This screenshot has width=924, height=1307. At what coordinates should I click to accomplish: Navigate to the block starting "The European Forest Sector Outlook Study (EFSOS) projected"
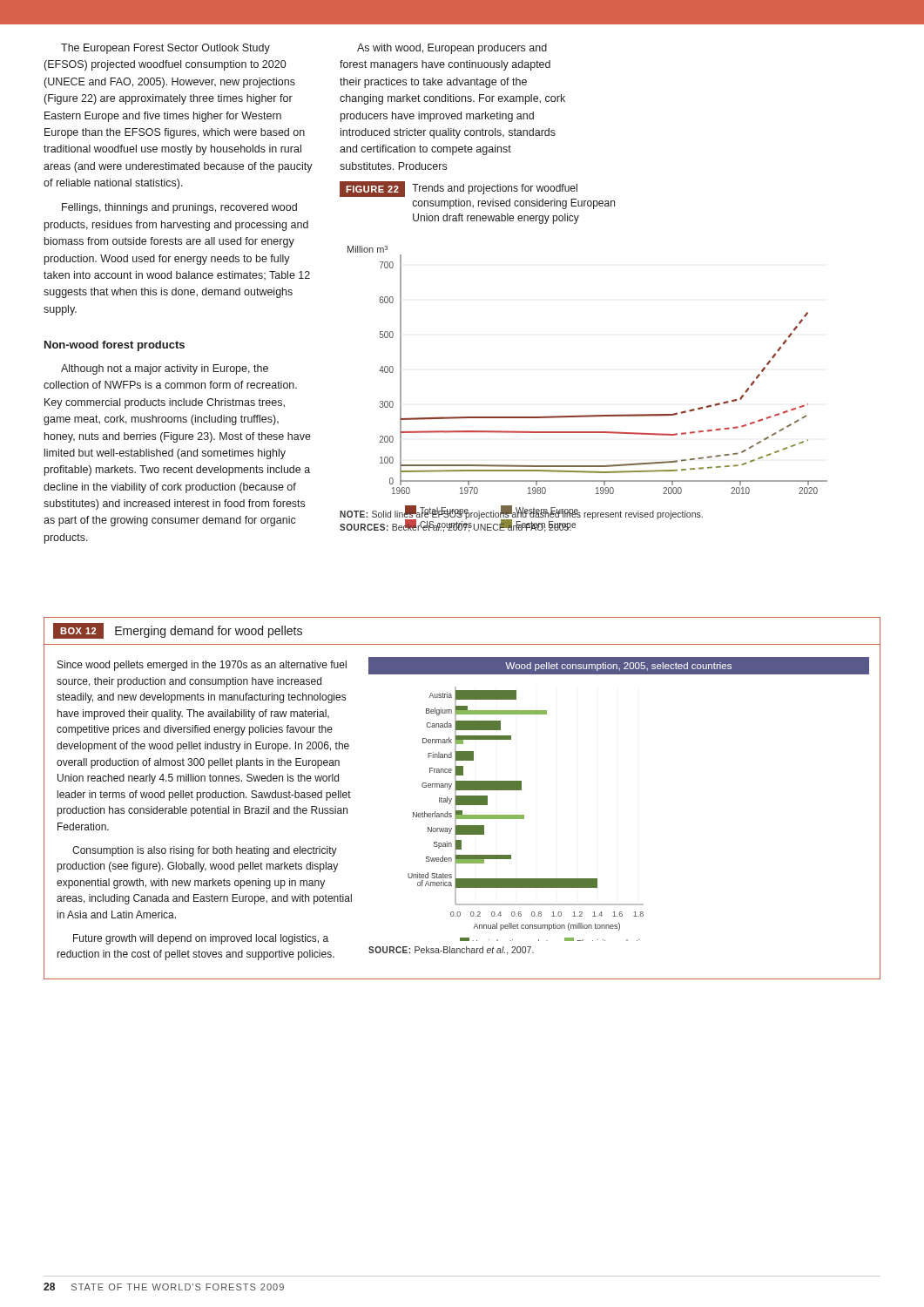[179, 179]
